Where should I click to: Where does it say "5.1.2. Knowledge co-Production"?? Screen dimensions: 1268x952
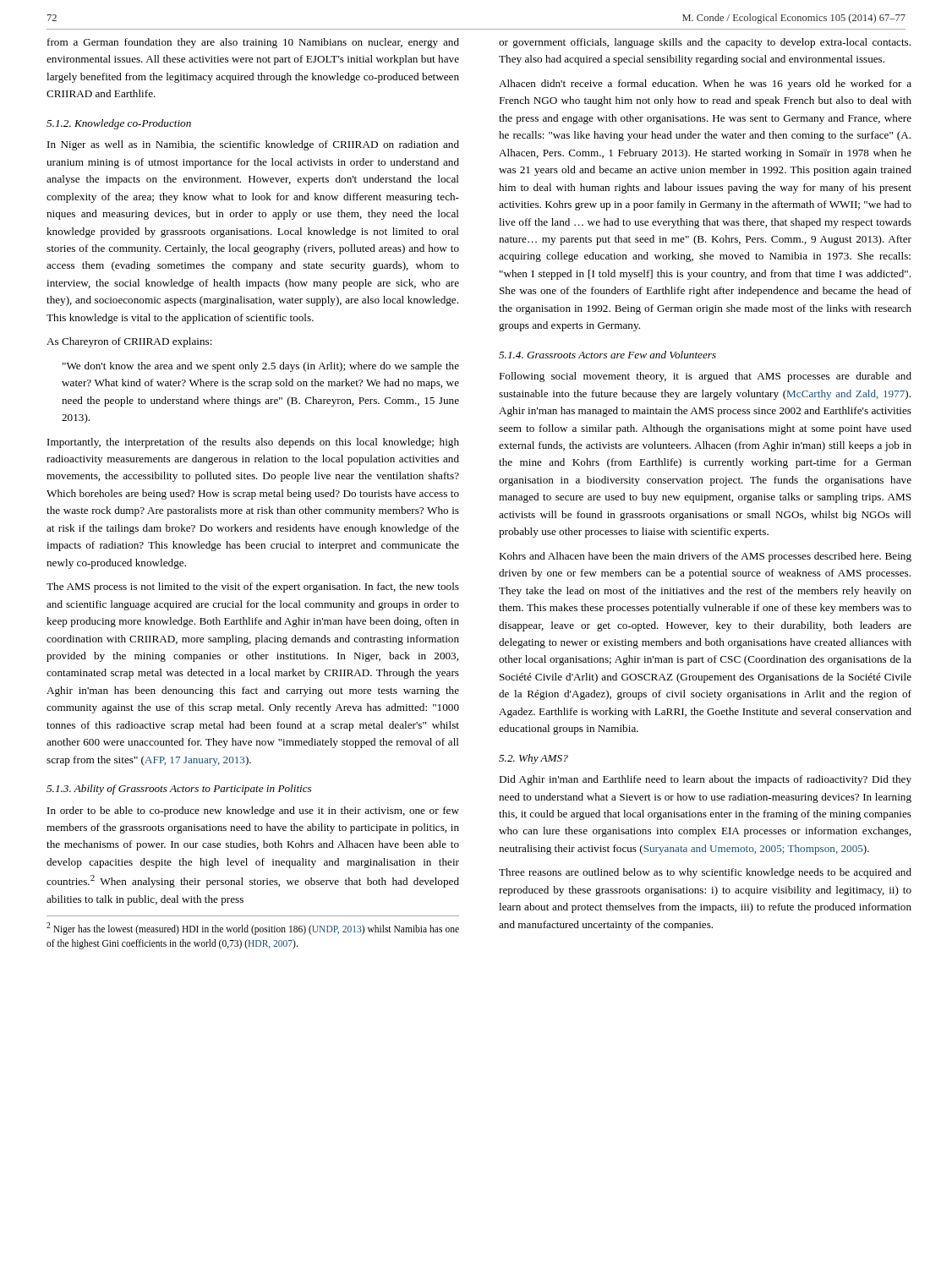click(119, 123)
